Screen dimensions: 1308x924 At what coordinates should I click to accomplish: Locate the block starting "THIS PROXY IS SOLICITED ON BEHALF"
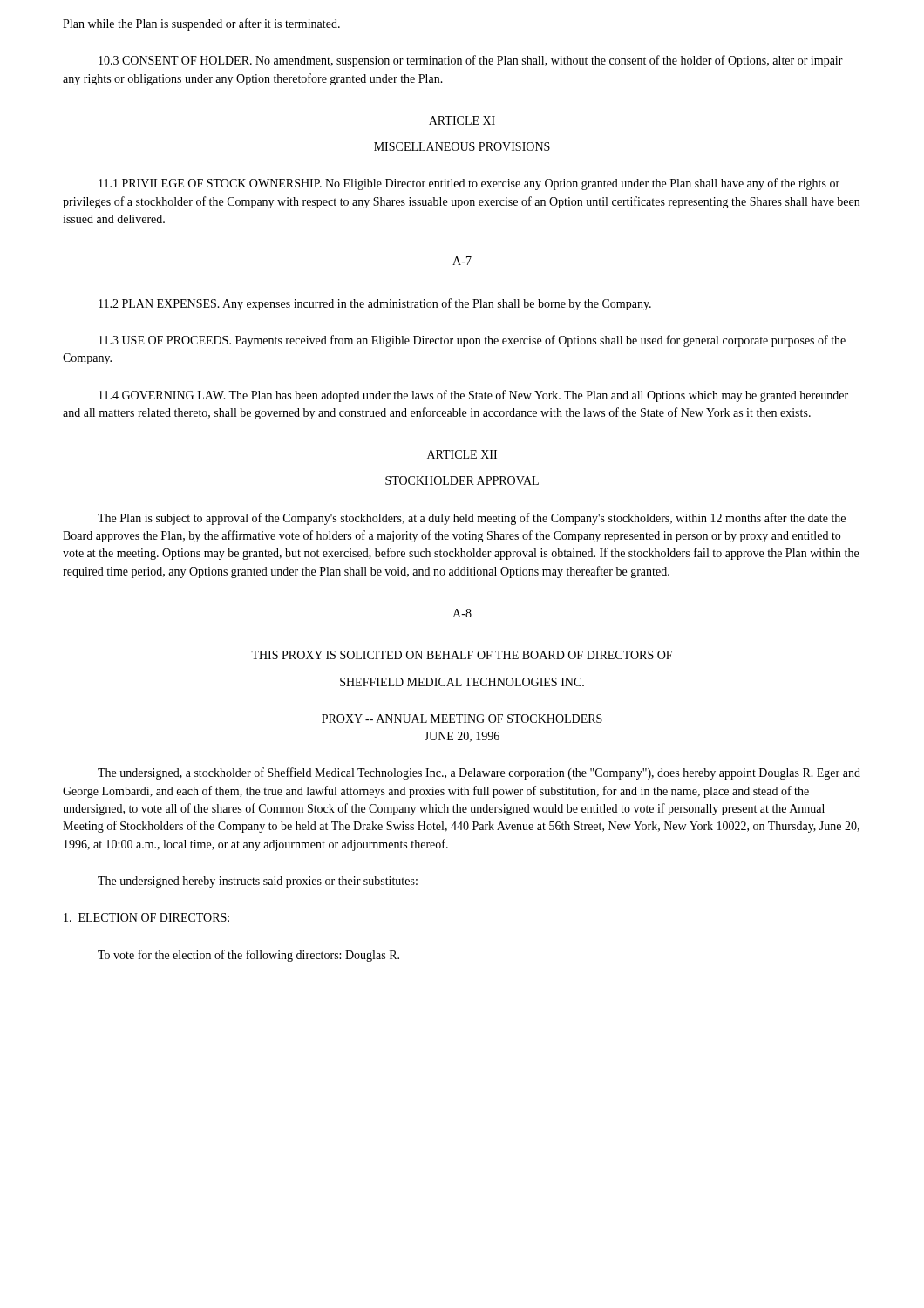click(462, 656)
